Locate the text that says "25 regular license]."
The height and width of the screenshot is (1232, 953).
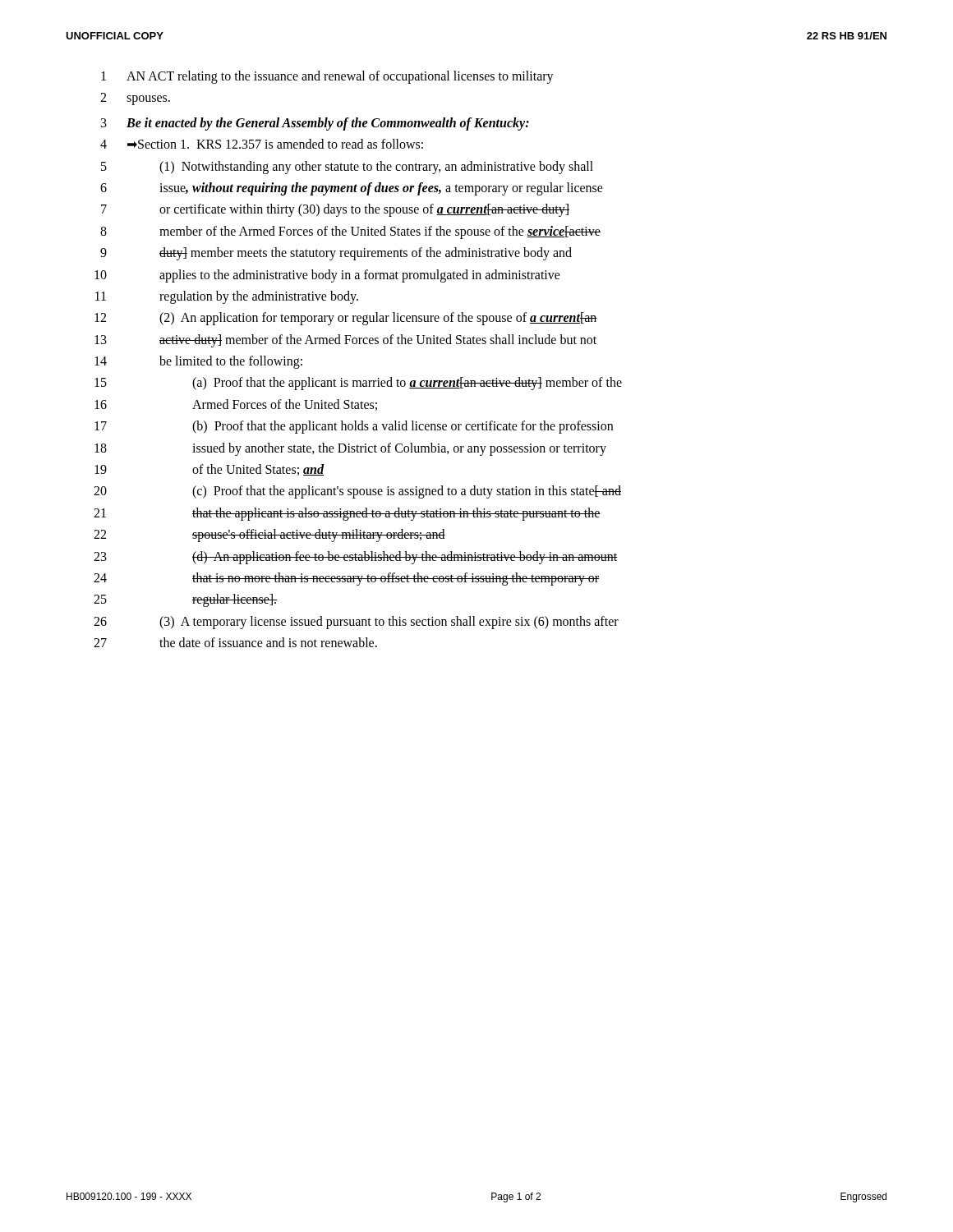click(97, 601)
